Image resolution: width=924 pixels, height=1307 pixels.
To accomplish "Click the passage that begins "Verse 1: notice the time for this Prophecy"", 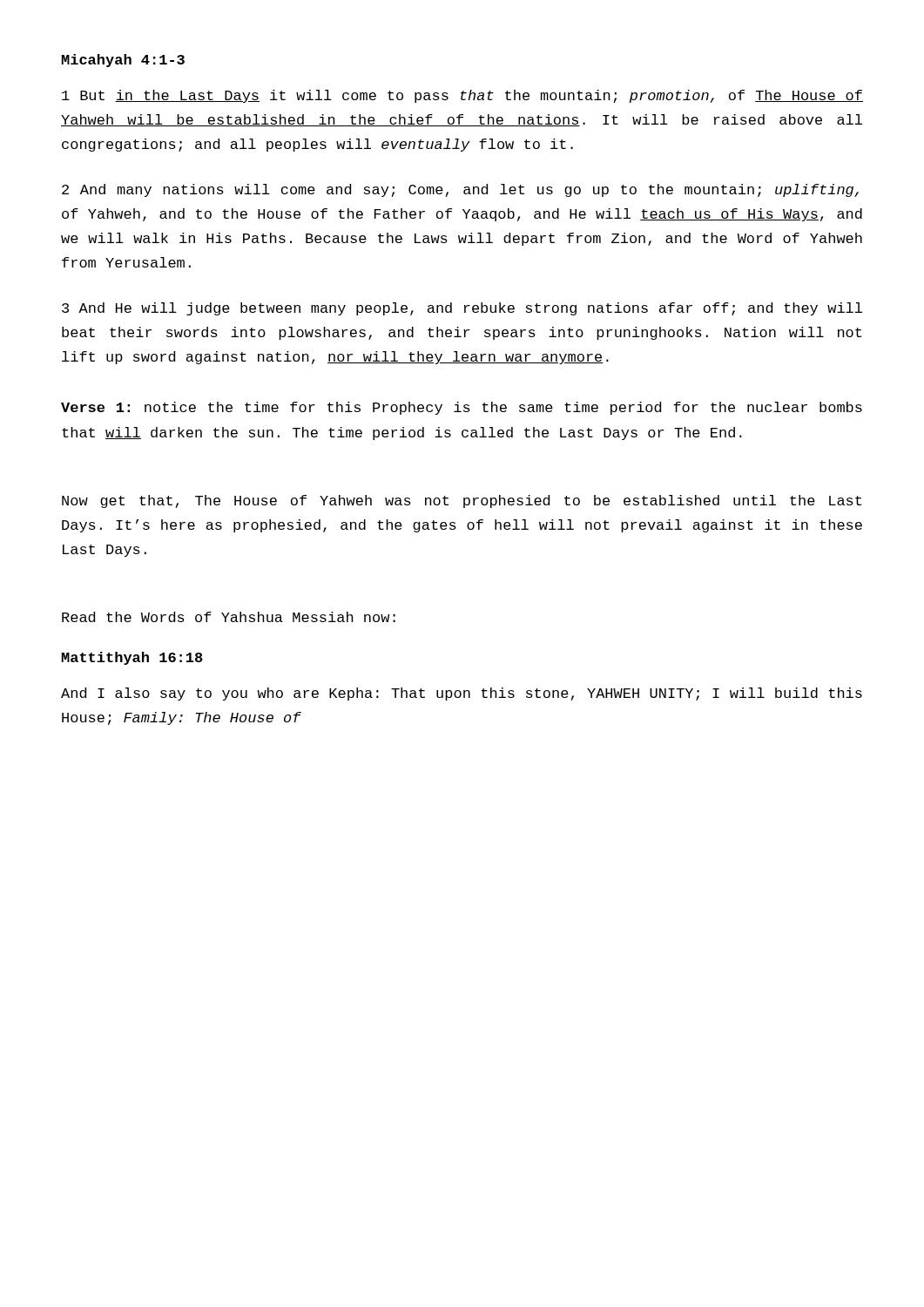I will [x=462, y=421].
